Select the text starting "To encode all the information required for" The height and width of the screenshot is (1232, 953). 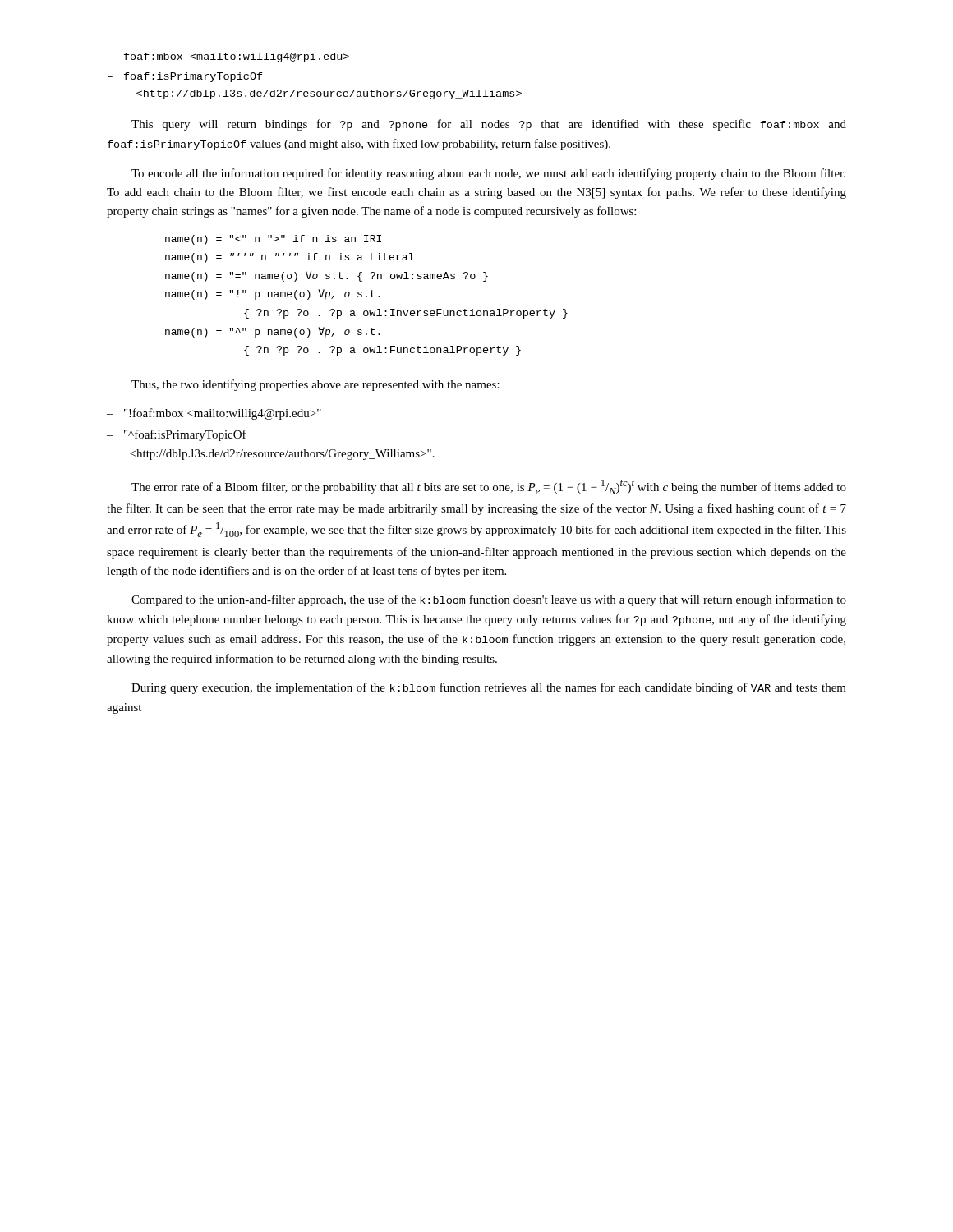pos(476,192)
